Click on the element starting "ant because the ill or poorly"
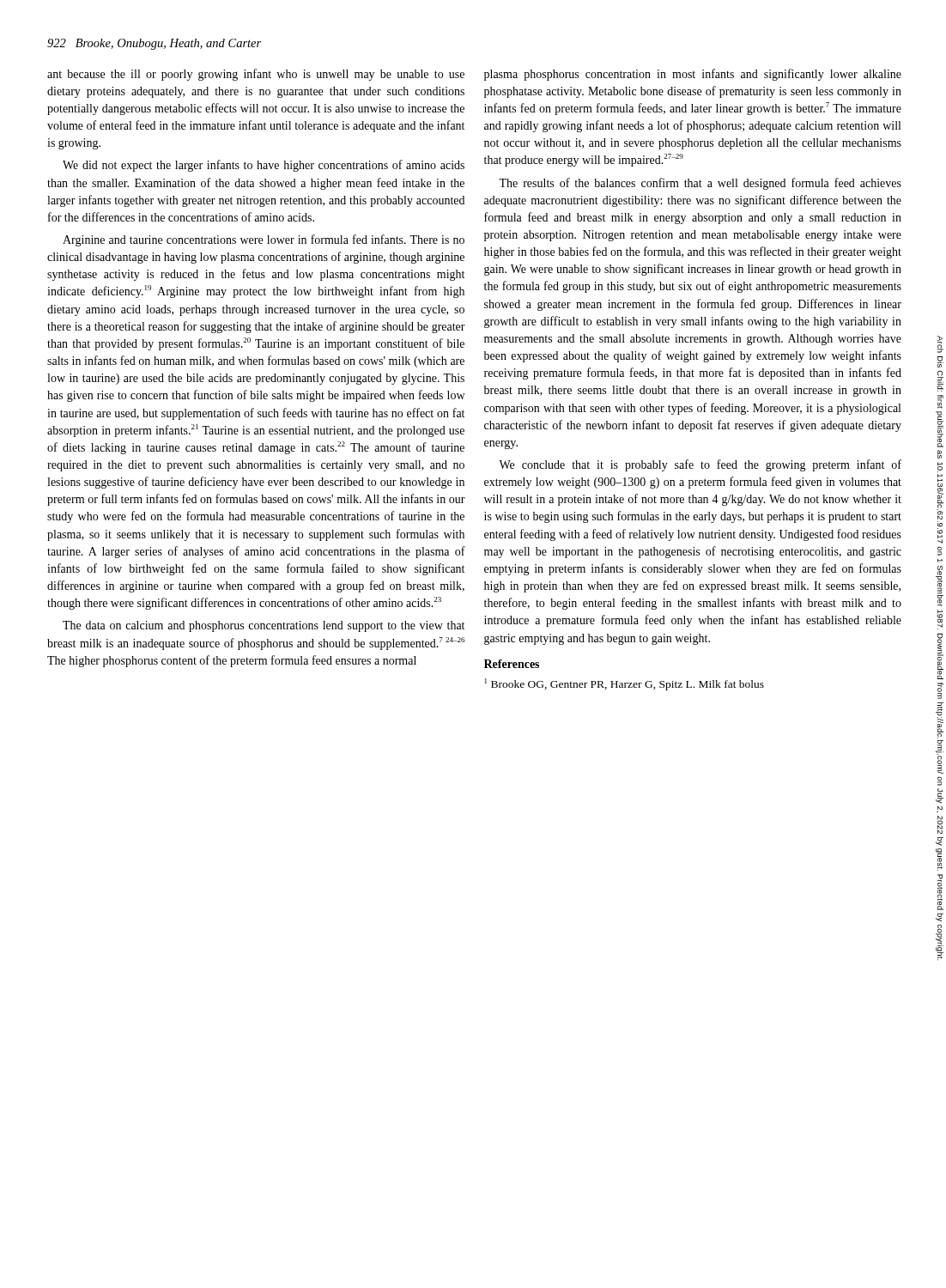Image resolution: width=946 pixels, height=1288 pixels. tap(256, 368)
